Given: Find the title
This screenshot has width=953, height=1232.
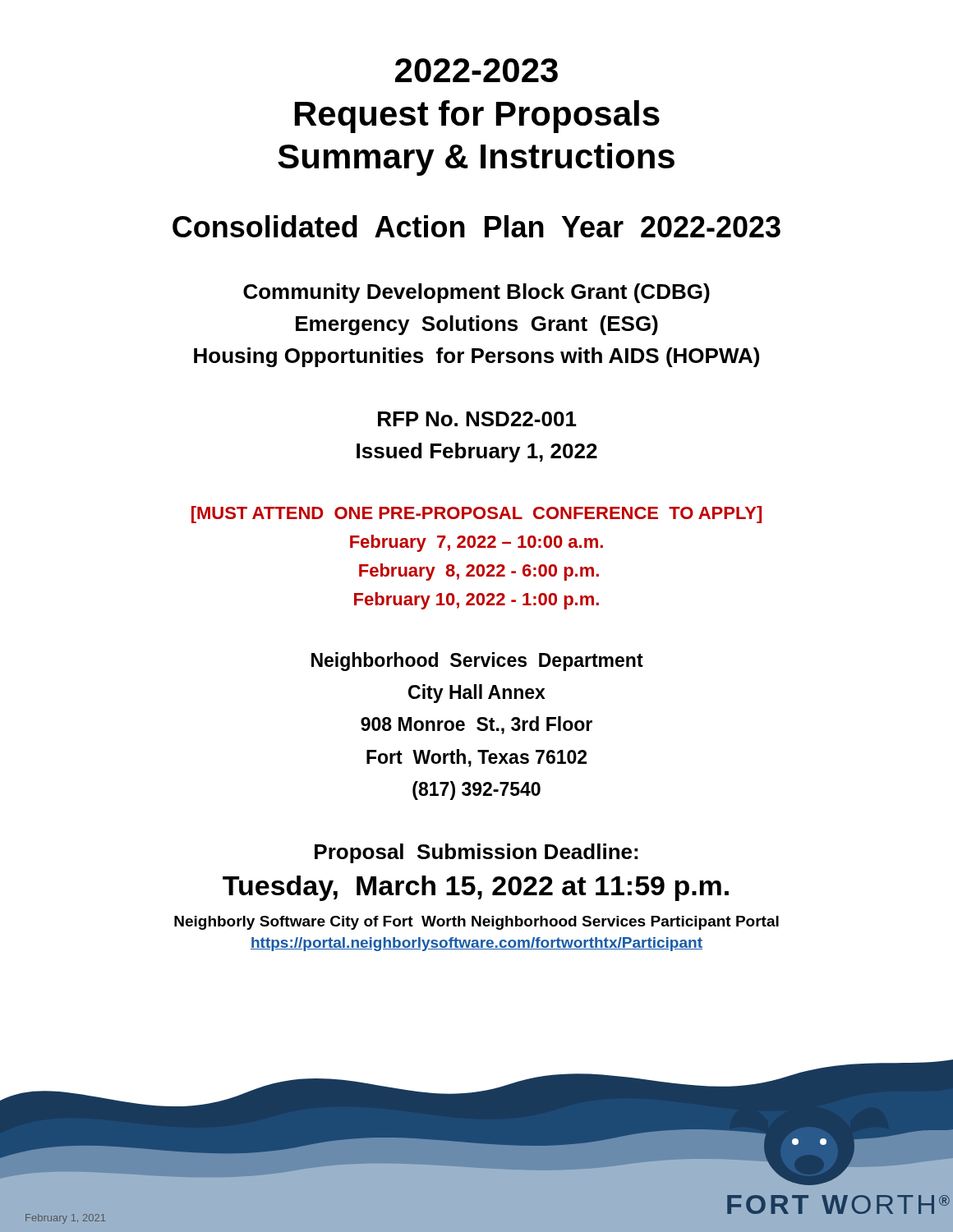Looking at the screenshot, I should (476, 114).
